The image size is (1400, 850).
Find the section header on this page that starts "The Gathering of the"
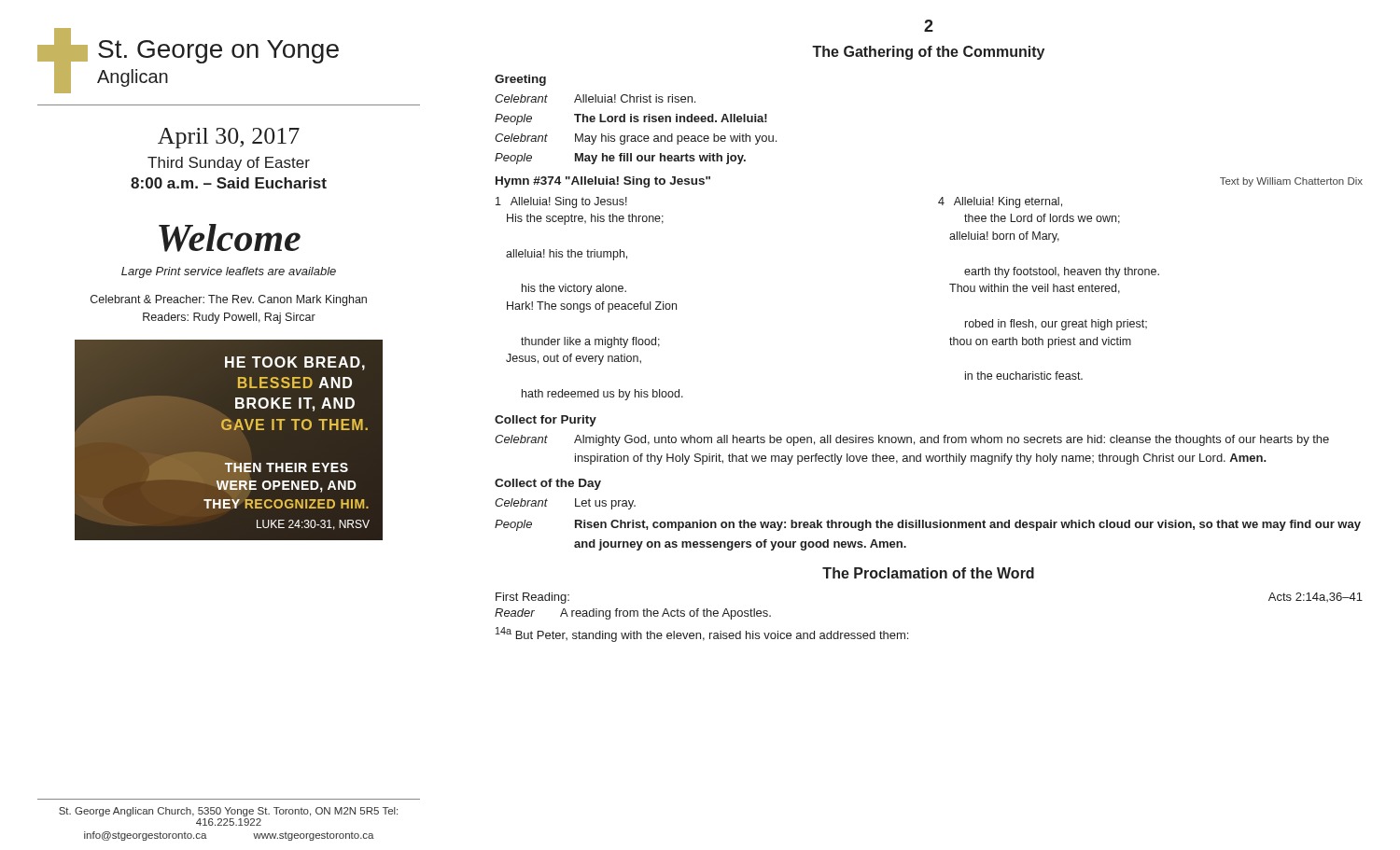pos(929,52)
